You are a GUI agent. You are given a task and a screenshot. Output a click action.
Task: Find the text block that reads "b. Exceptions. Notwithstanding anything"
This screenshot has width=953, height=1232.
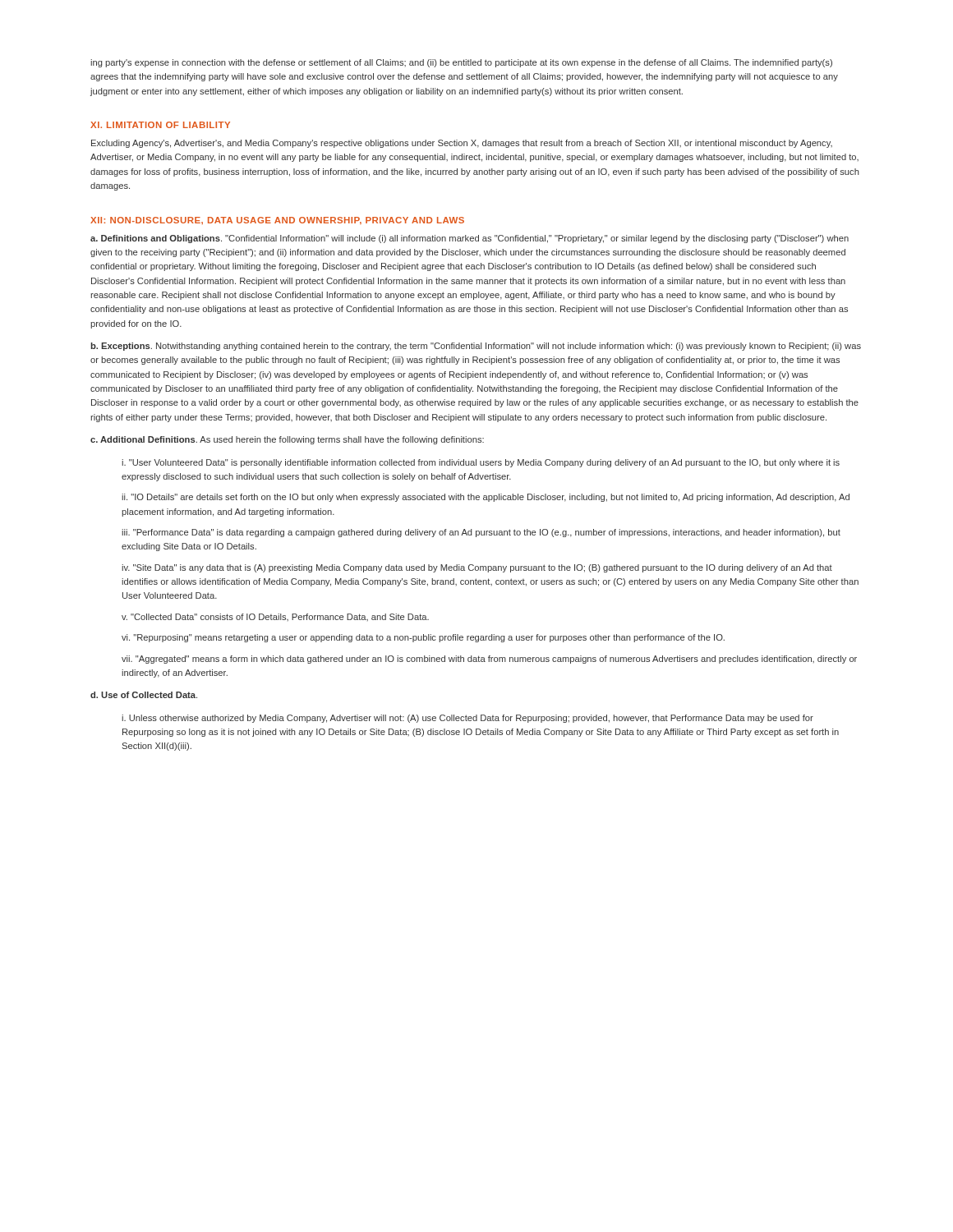pyautogui.click(x=476, y=381)
